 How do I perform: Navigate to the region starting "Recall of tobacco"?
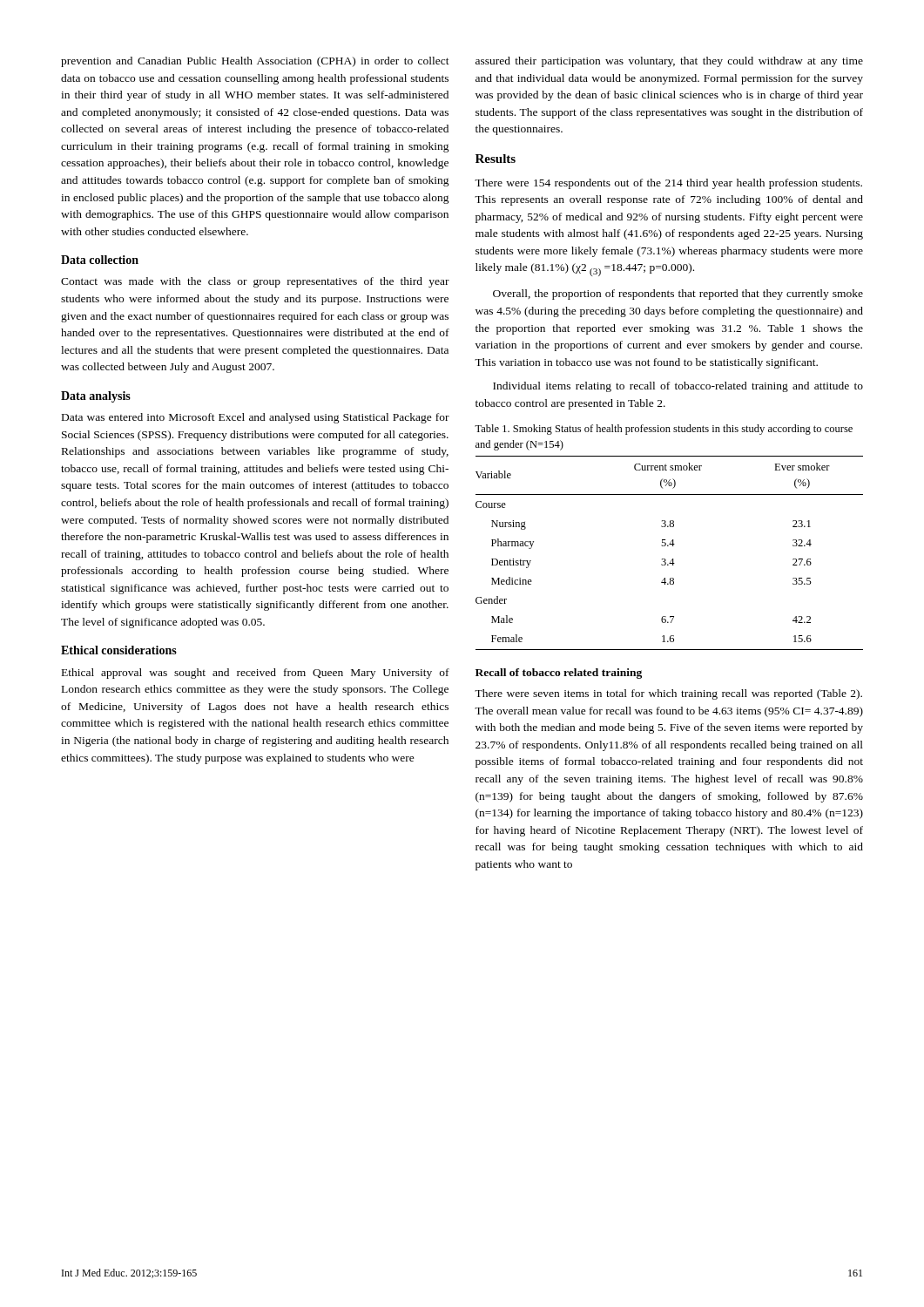click(559, 672)
